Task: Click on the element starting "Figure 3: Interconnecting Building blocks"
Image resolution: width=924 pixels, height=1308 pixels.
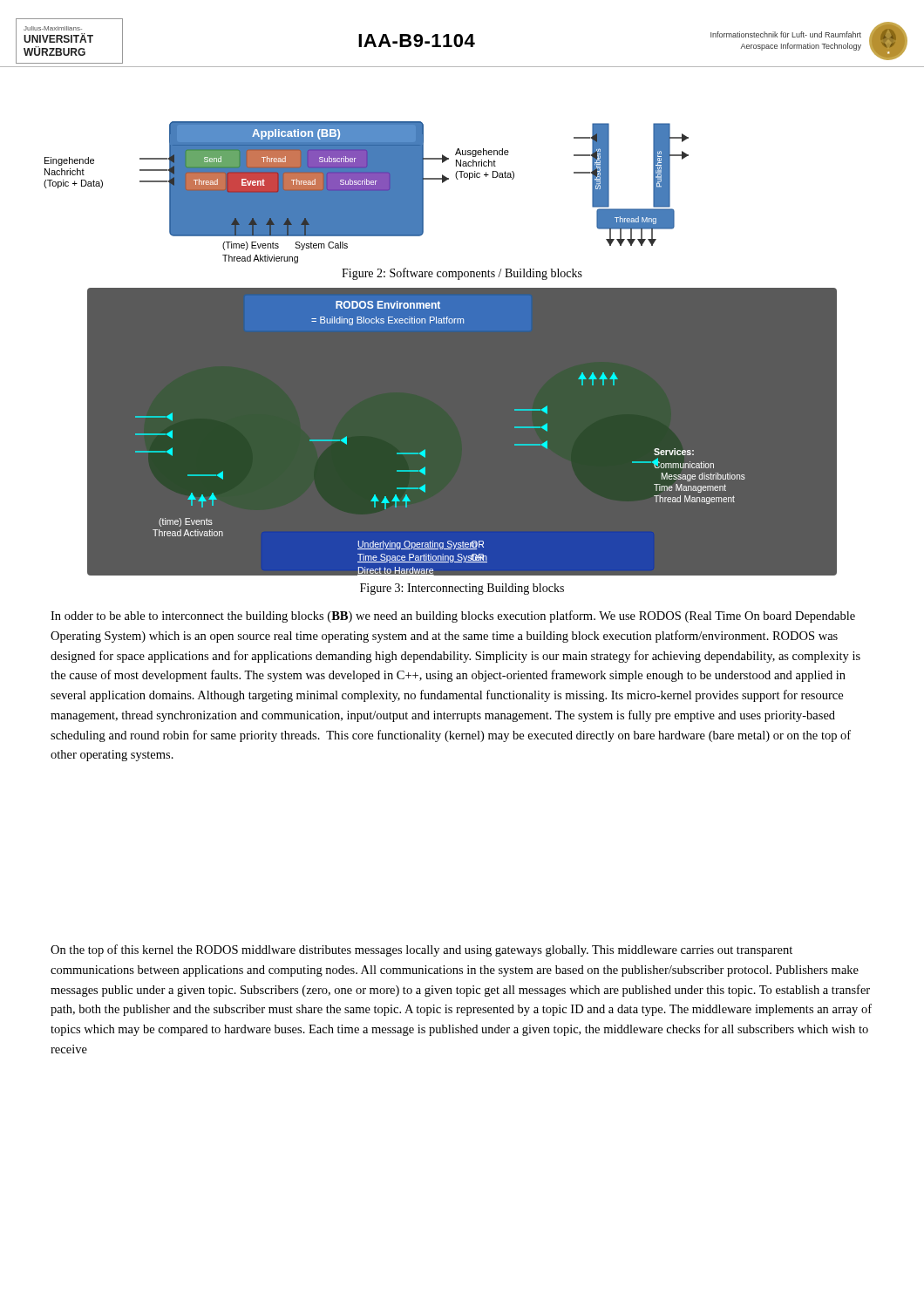Action: click(x=462, y=588)
